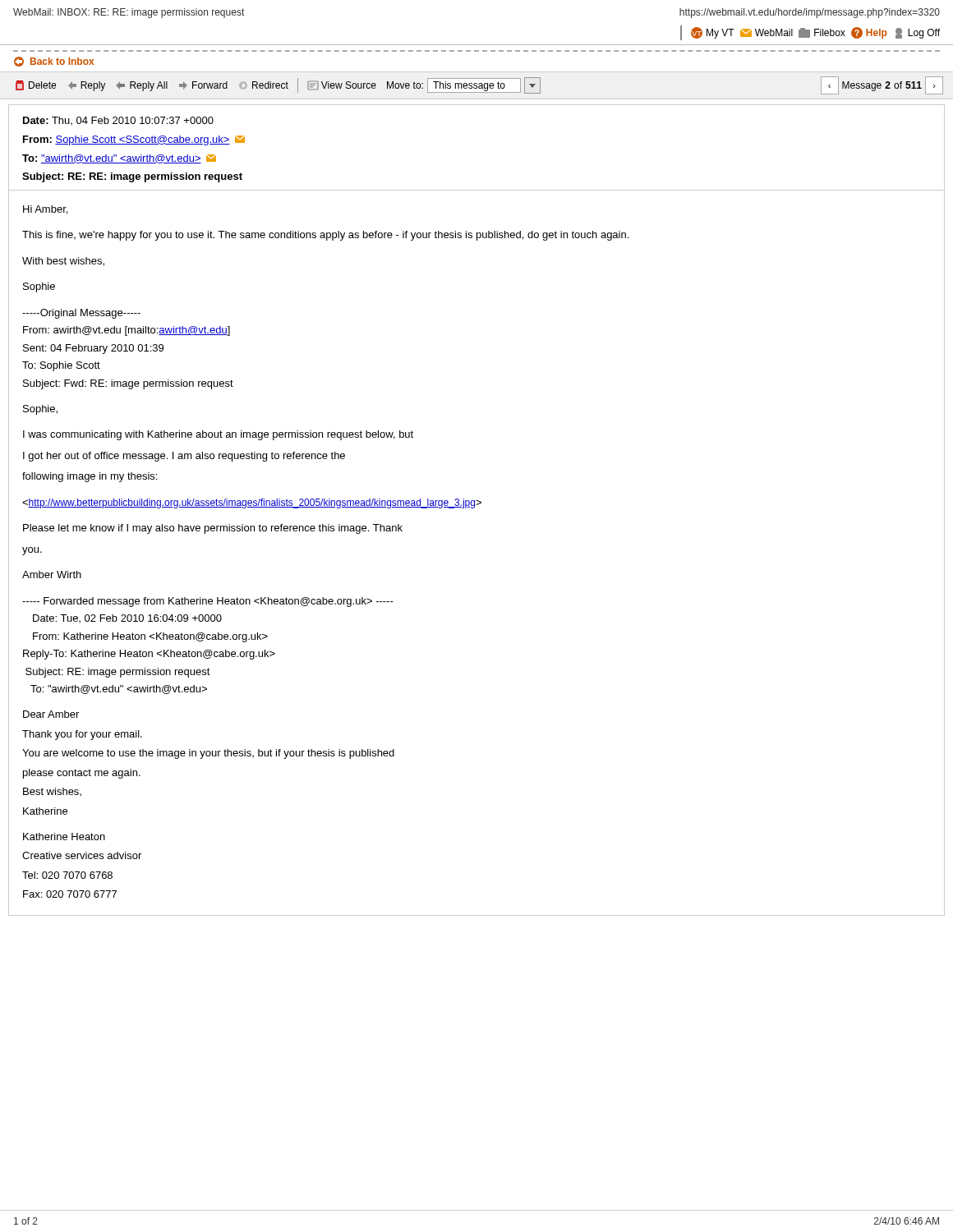The height and width of the screenshot is (1232, 953).
Task: Locate the element starting "Hi Amber, This"
Action: (45, 210)
